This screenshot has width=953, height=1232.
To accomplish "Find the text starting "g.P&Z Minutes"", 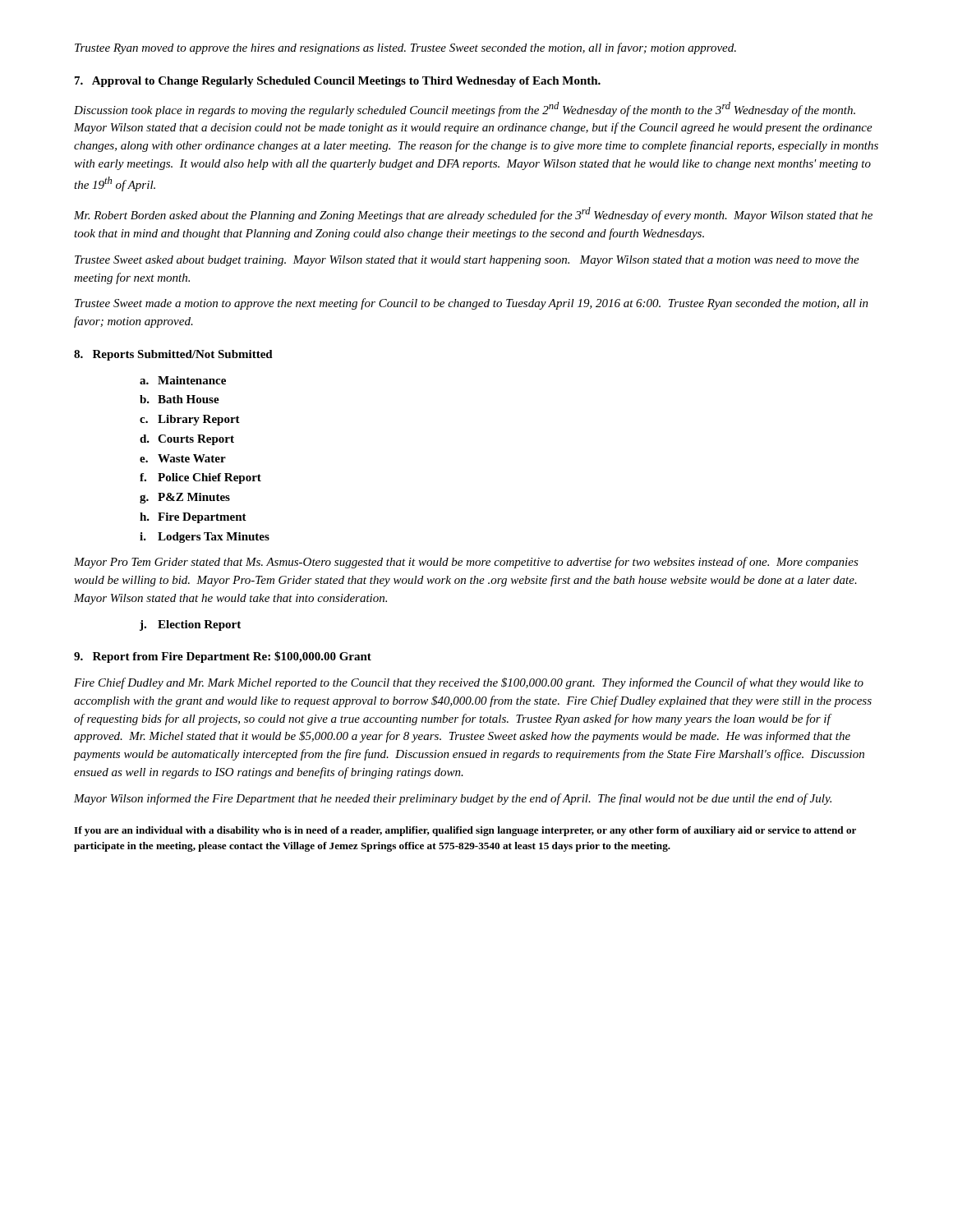I will (185, 498).
